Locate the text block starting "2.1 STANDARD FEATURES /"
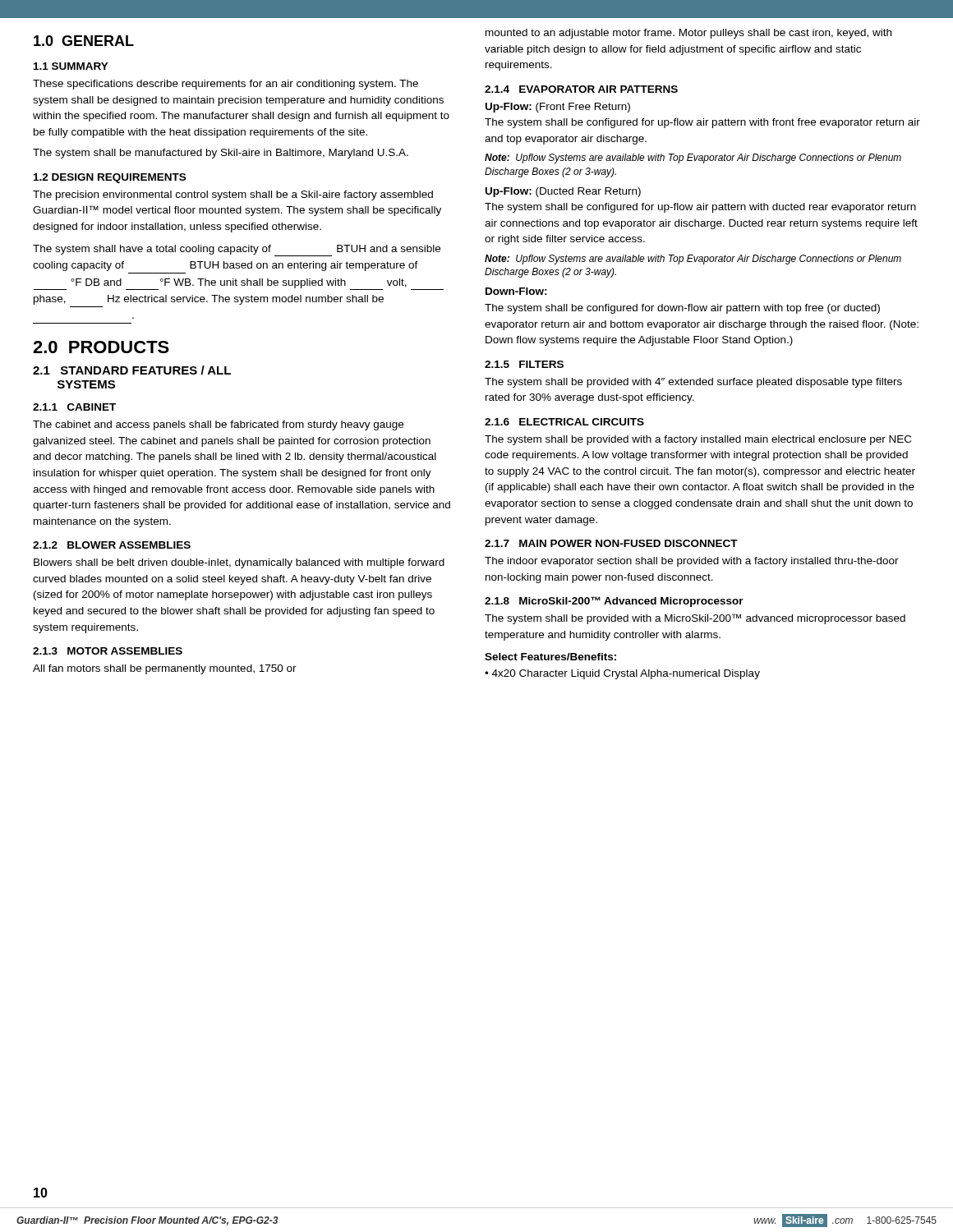 click(132, 377)
